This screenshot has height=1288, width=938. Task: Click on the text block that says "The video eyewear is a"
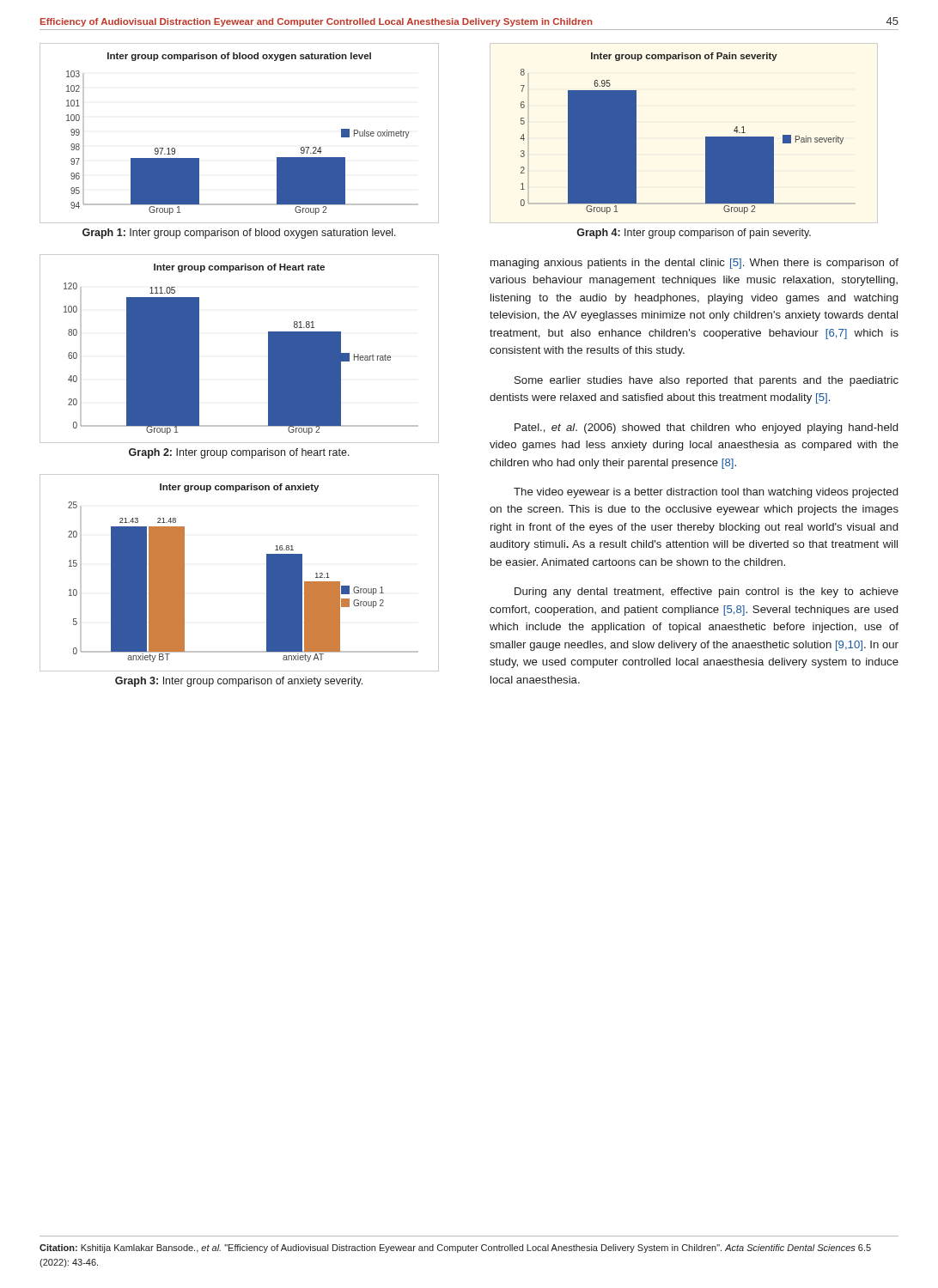[x=694, y=527]
